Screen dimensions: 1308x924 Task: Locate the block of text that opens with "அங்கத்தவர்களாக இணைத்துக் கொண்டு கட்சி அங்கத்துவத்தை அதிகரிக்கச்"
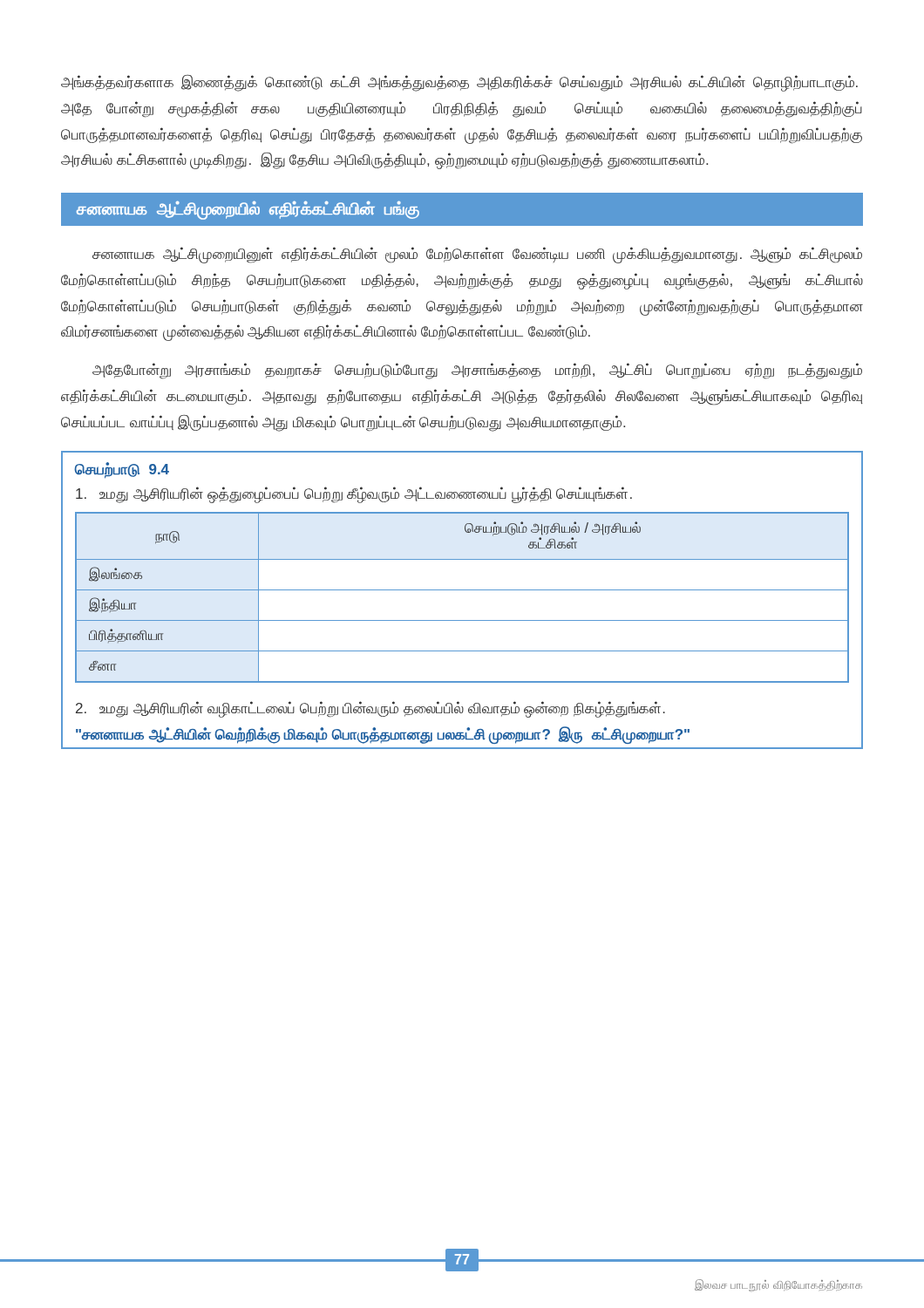462,121
